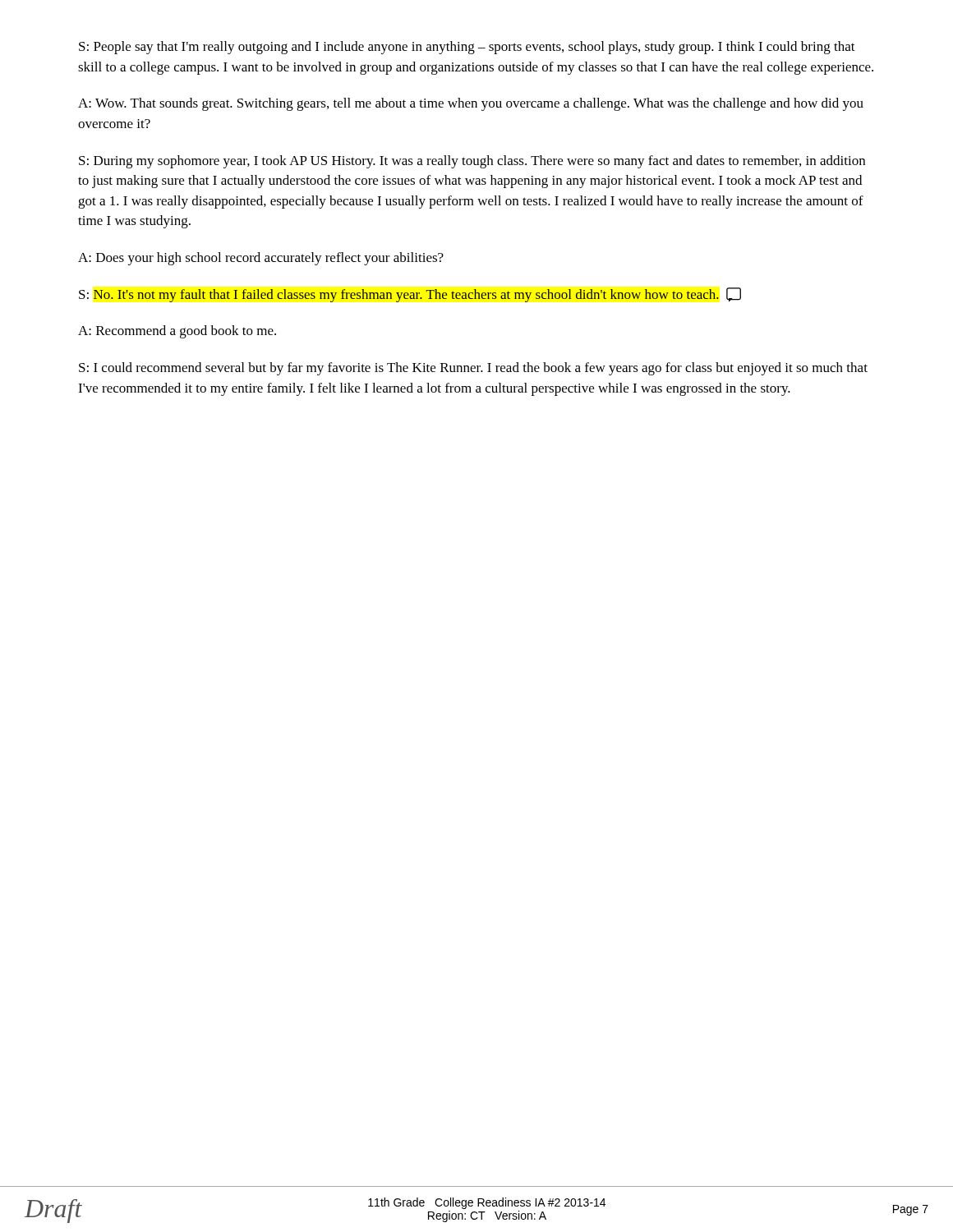Select the region starting "A: Wow. That sounds great."
The width and height of the screenshot is (953, 1232).
click(471, 113)
